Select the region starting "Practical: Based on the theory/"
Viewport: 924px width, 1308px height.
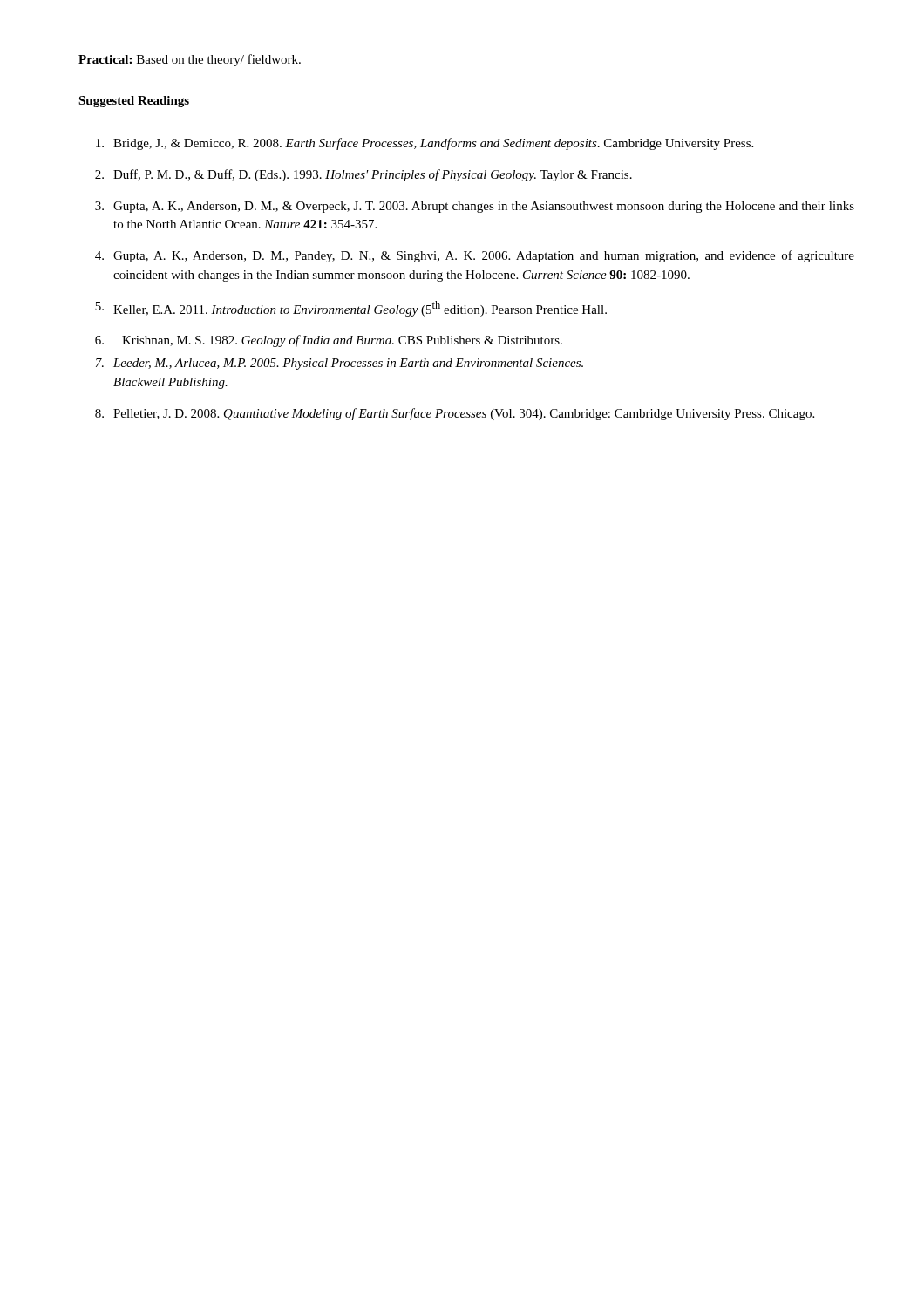(x=190, y=59)
